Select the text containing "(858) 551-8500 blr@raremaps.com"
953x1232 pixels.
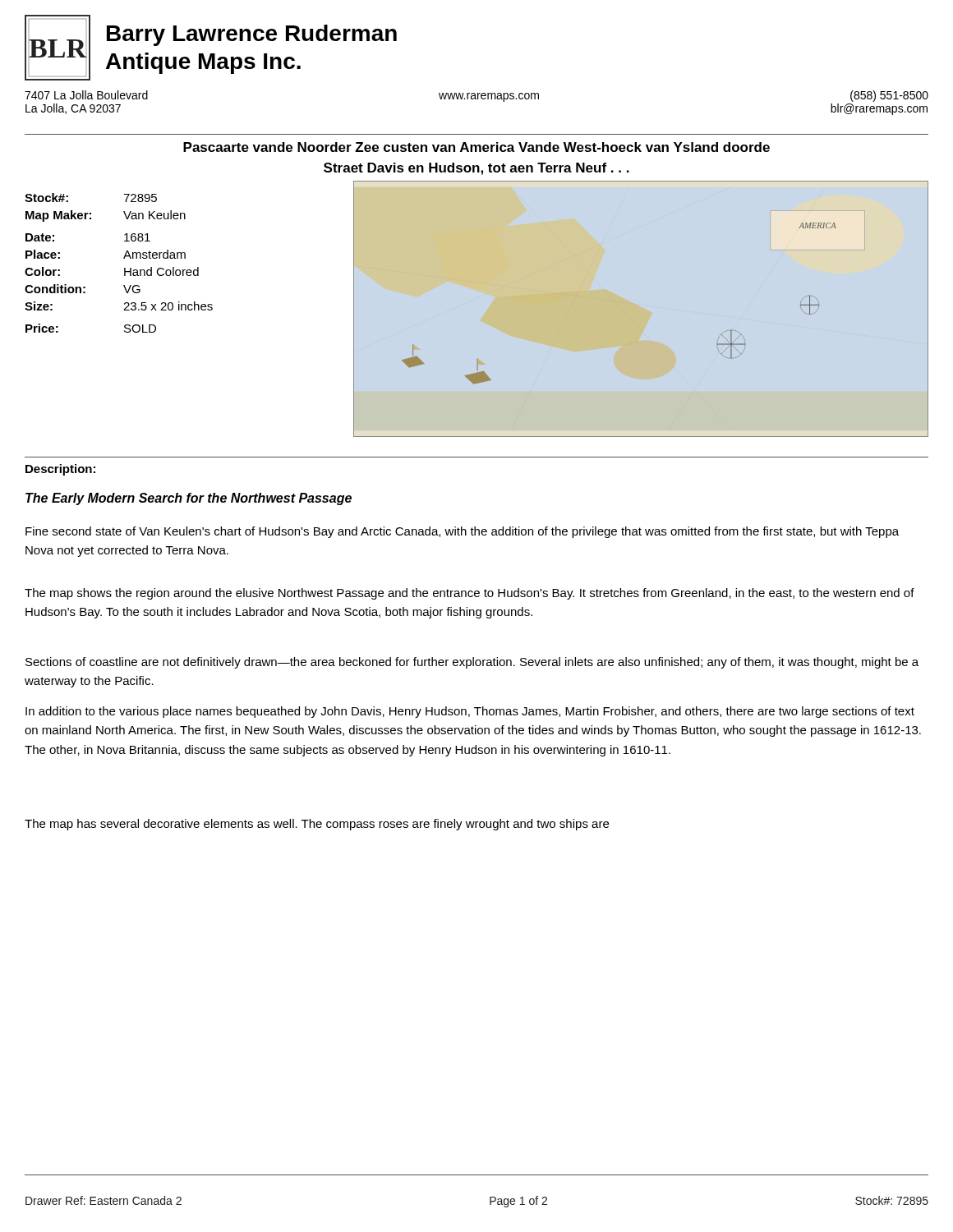point(879,102)
